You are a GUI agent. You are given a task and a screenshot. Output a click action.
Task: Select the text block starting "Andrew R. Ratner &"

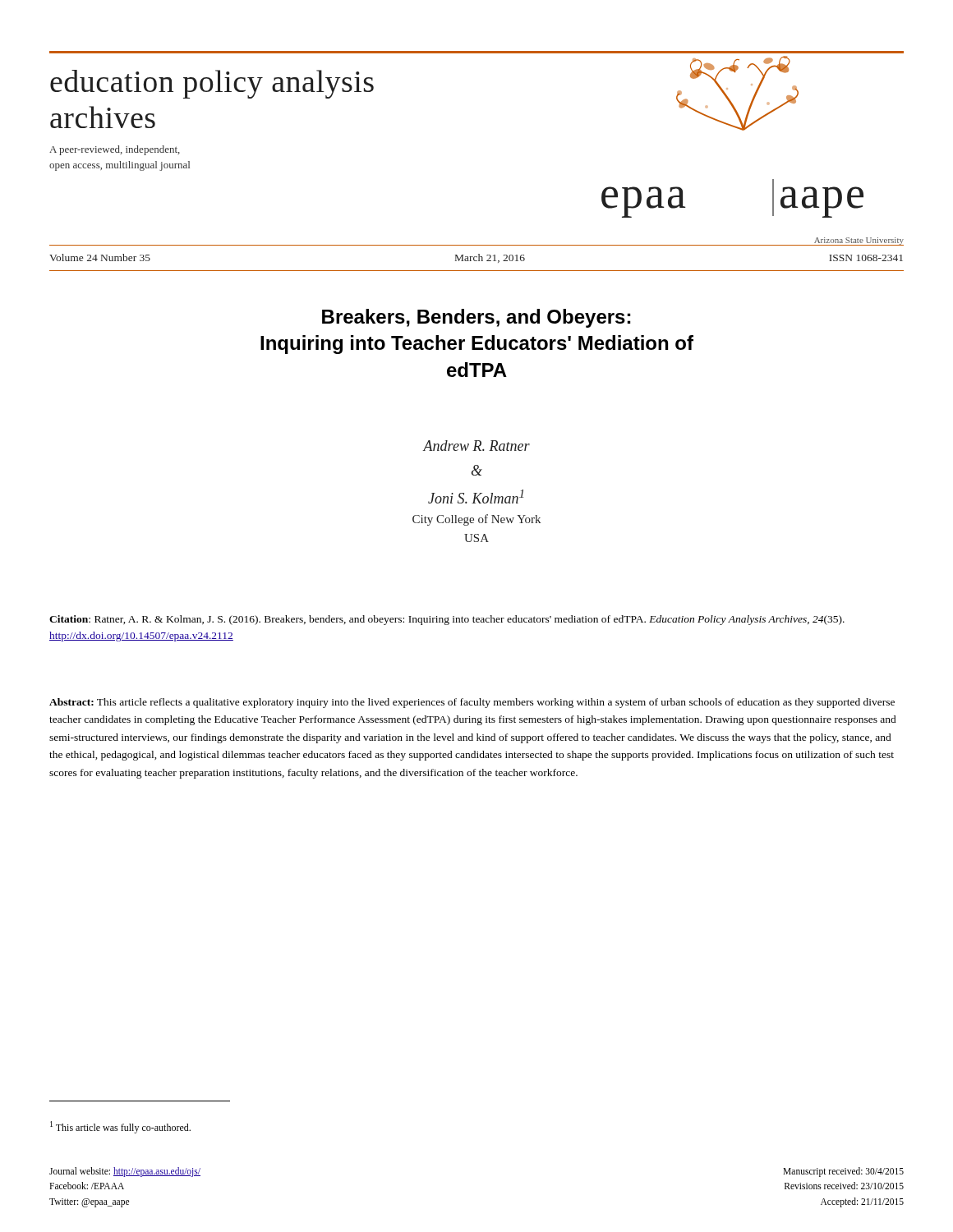(x=476, y=491)
